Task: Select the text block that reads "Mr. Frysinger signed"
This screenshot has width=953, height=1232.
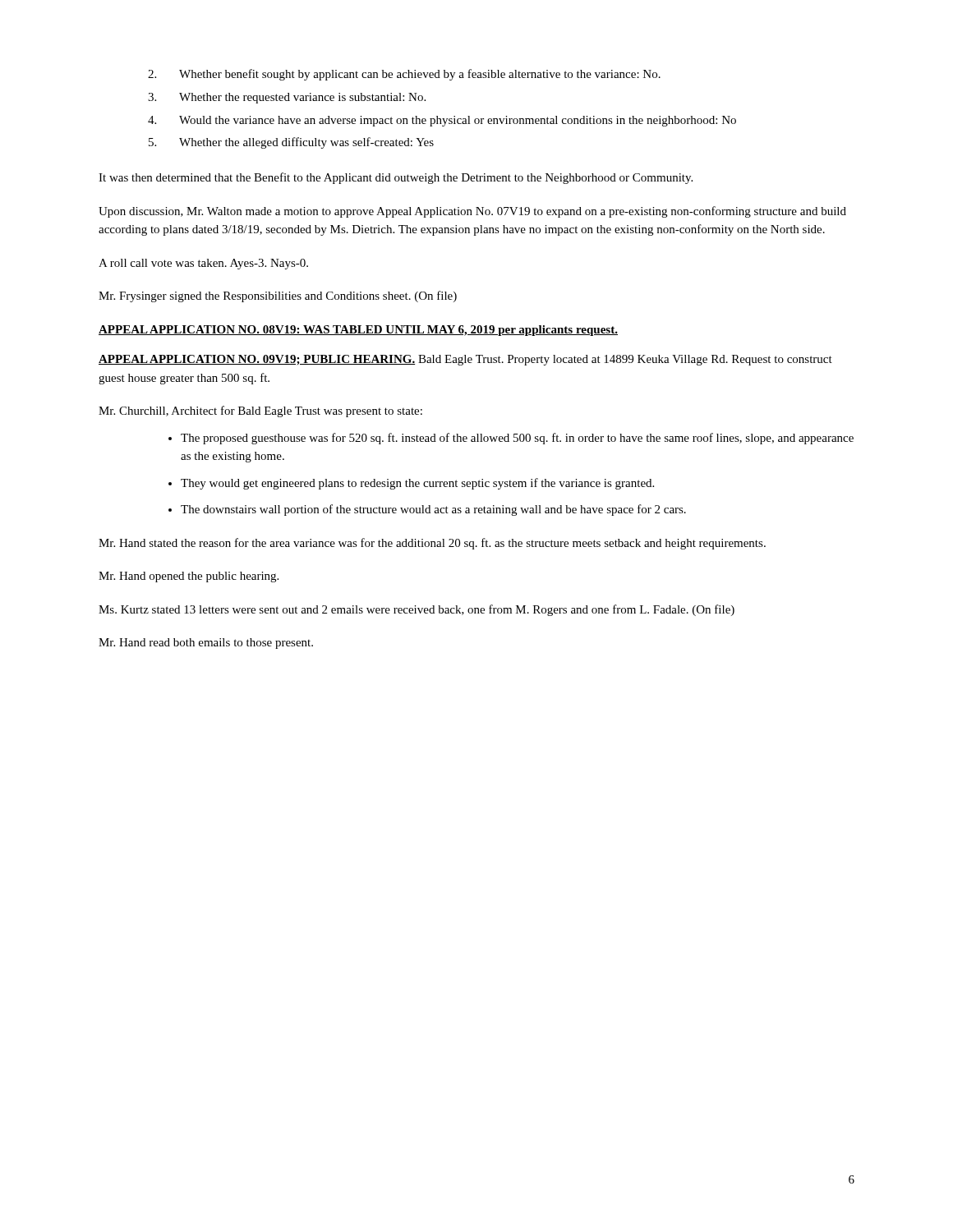Action: tap(278, 296)
